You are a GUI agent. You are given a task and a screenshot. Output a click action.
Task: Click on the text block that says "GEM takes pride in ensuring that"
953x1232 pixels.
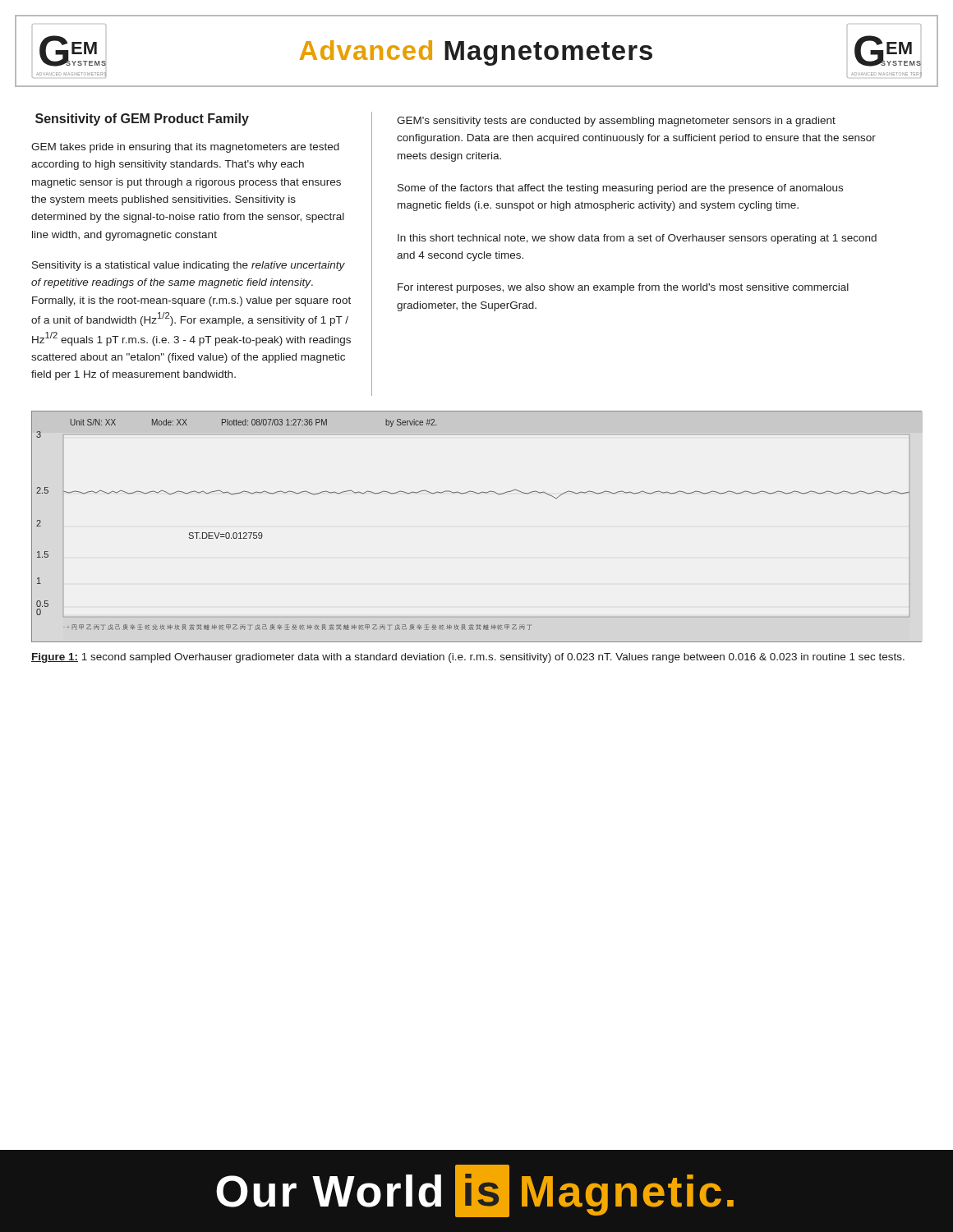coord(188,190)
